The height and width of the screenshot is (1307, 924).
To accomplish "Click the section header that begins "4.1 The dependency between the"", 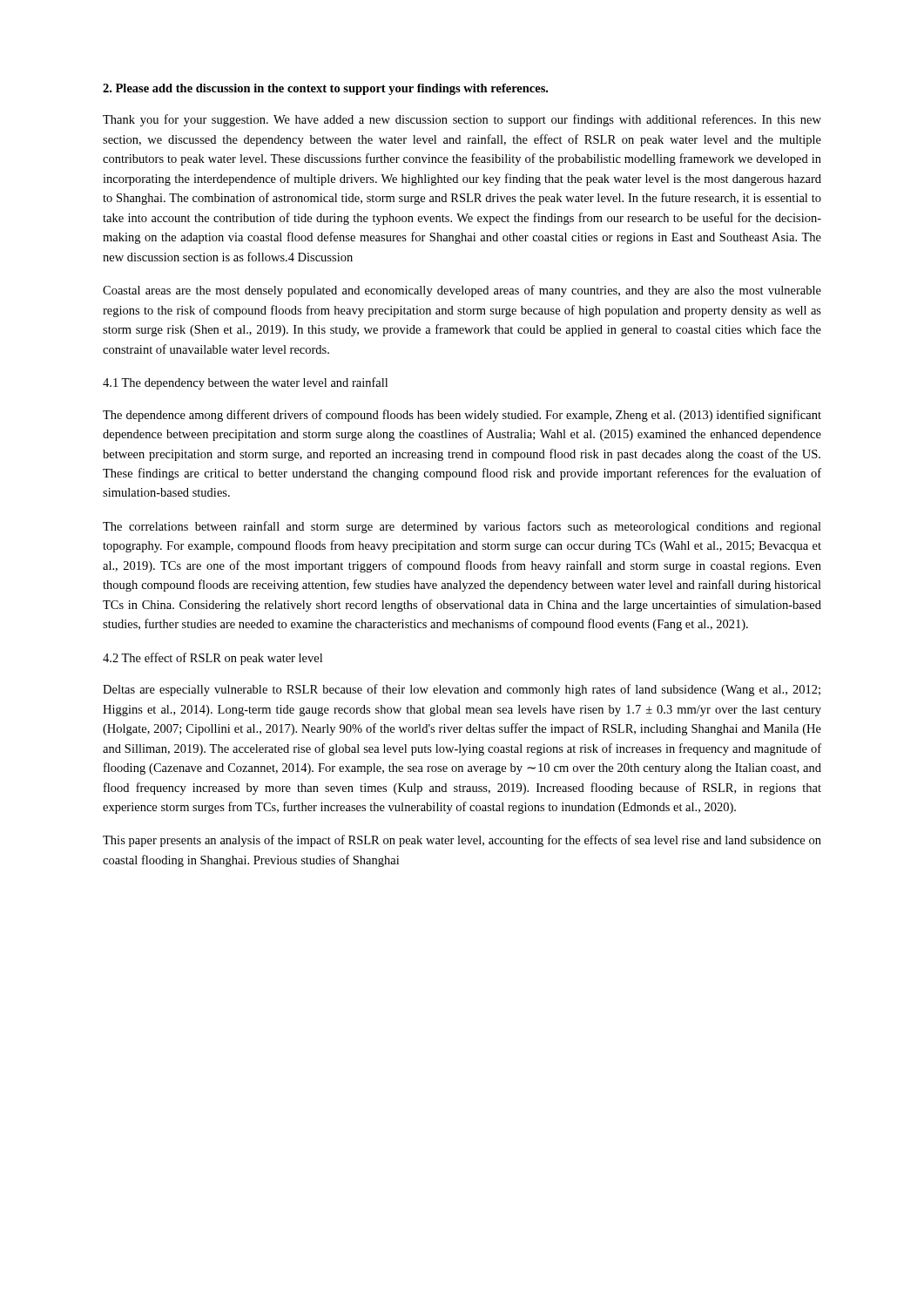I will (x=246, y=383).
